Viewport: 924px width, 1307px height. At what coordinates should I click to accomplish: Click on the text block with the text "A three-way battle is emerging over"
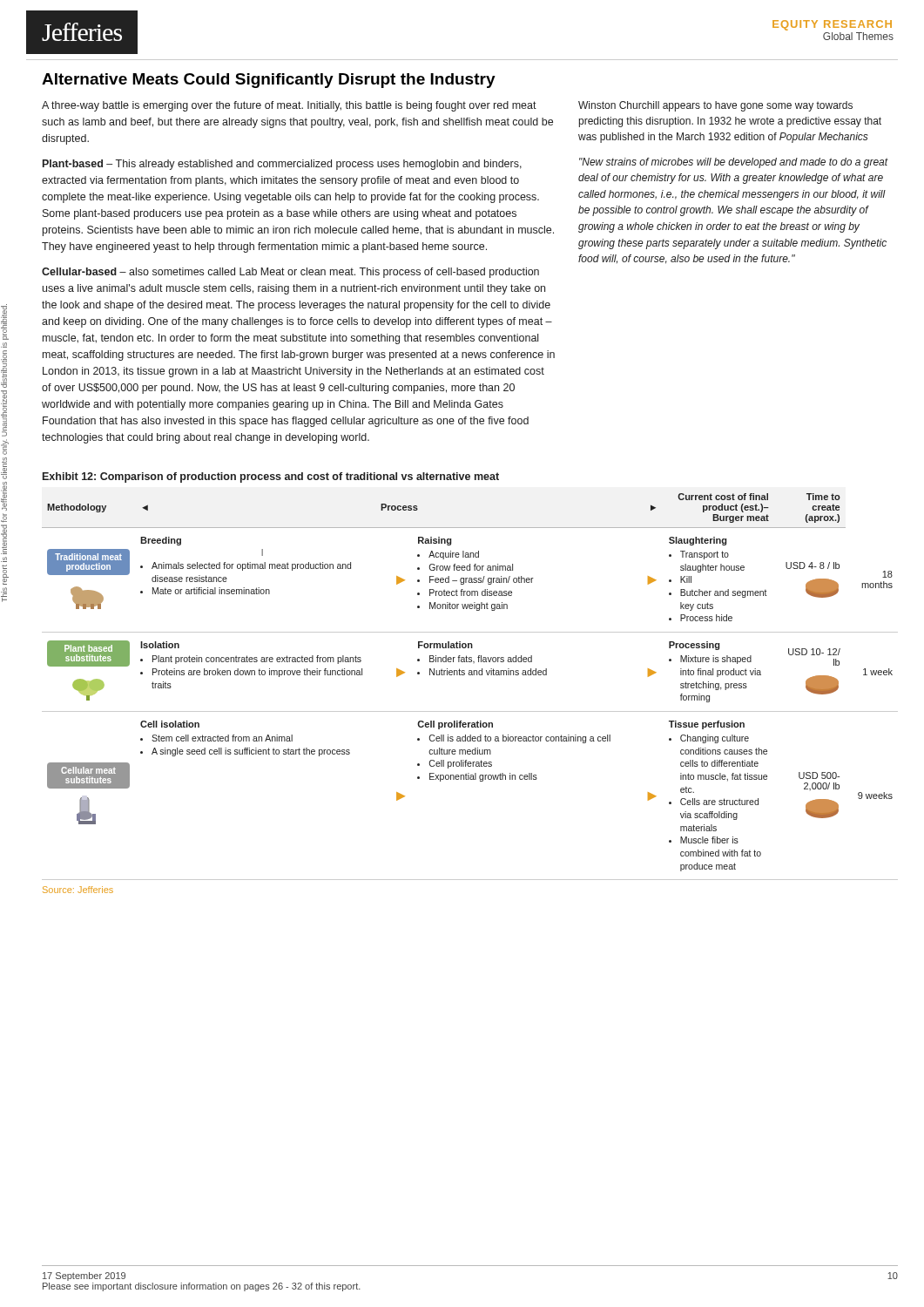pyautogui.click(x=298, y=122)
